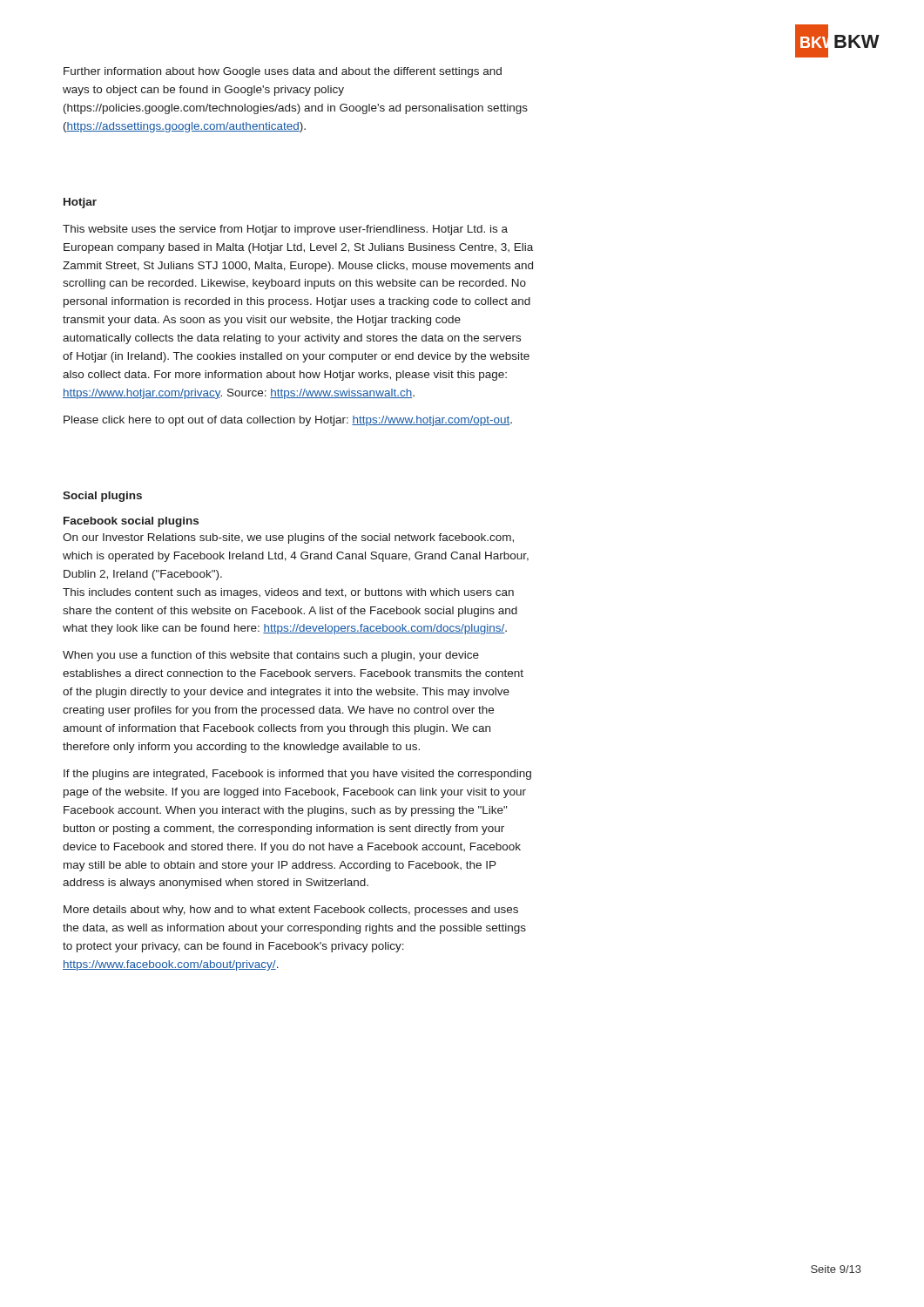924x1307 pixels.
Task: Find the text starting "Social plugins"
Action: (x=103, y=495)
